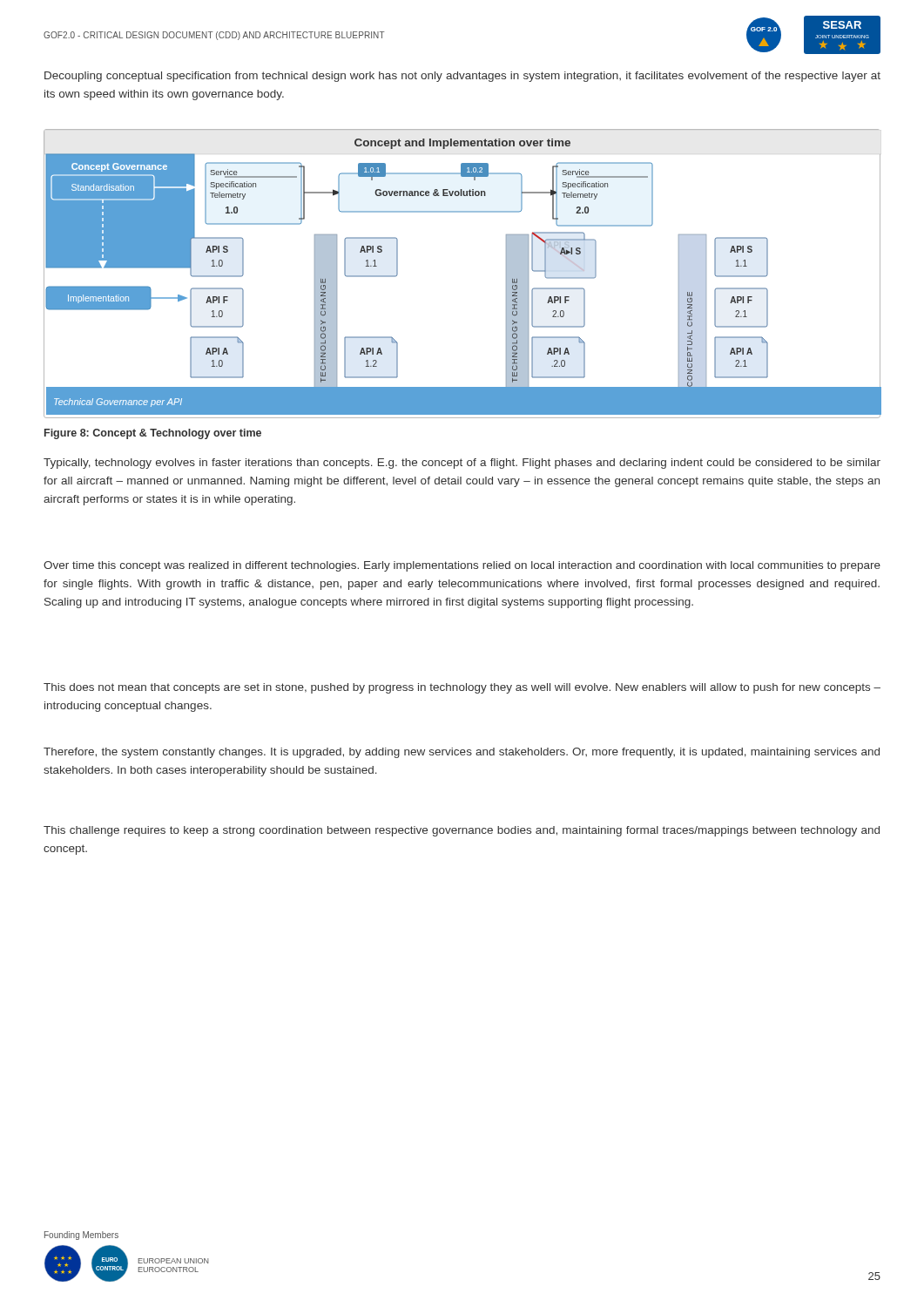This screenshot has height=1307, width=924.
Task: Select the region starting "This does not mean that concepts"
Action: [462, 696]
